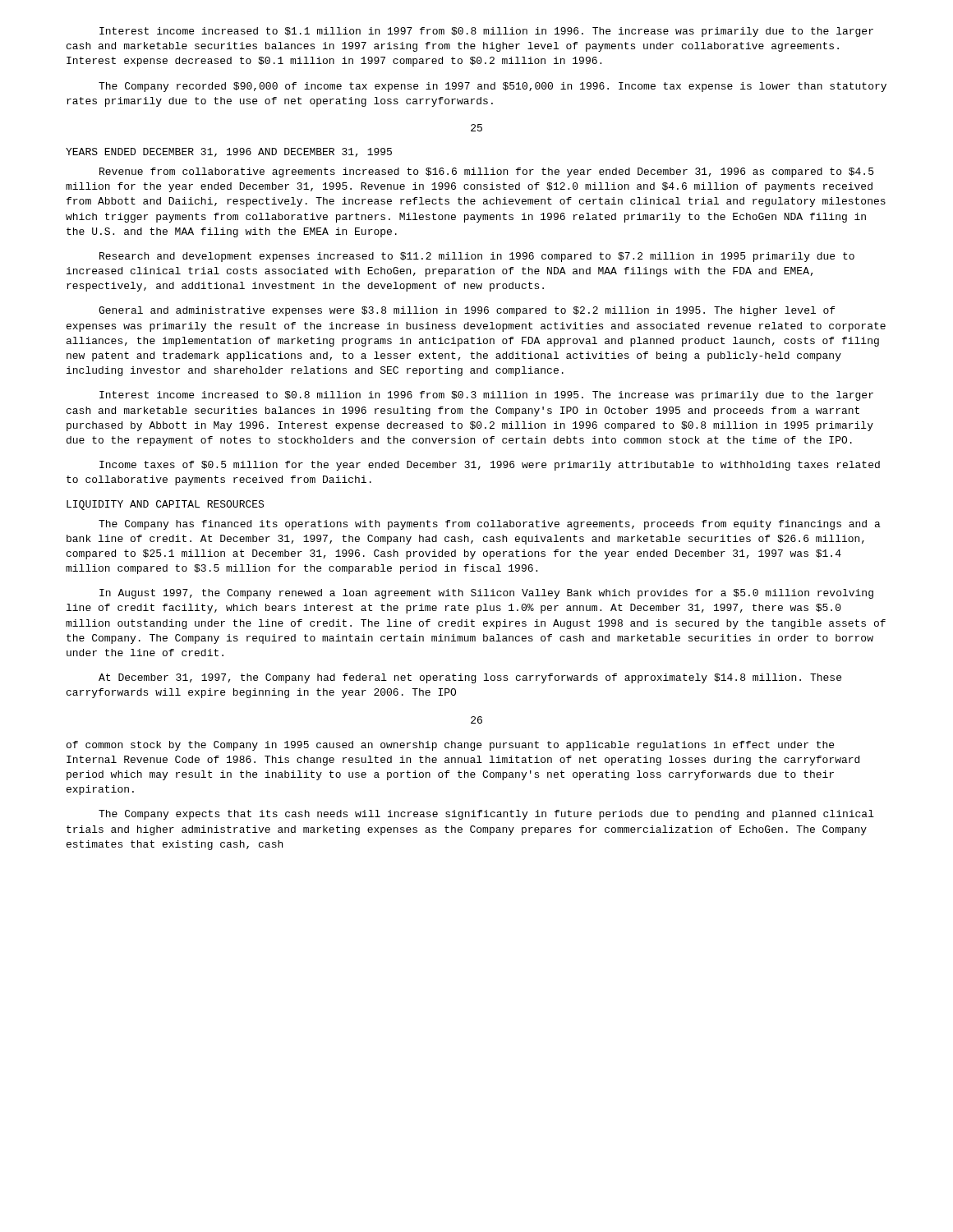
Task: Click on the text block with the text "of common stock by the"
Action: coord(476,768)
